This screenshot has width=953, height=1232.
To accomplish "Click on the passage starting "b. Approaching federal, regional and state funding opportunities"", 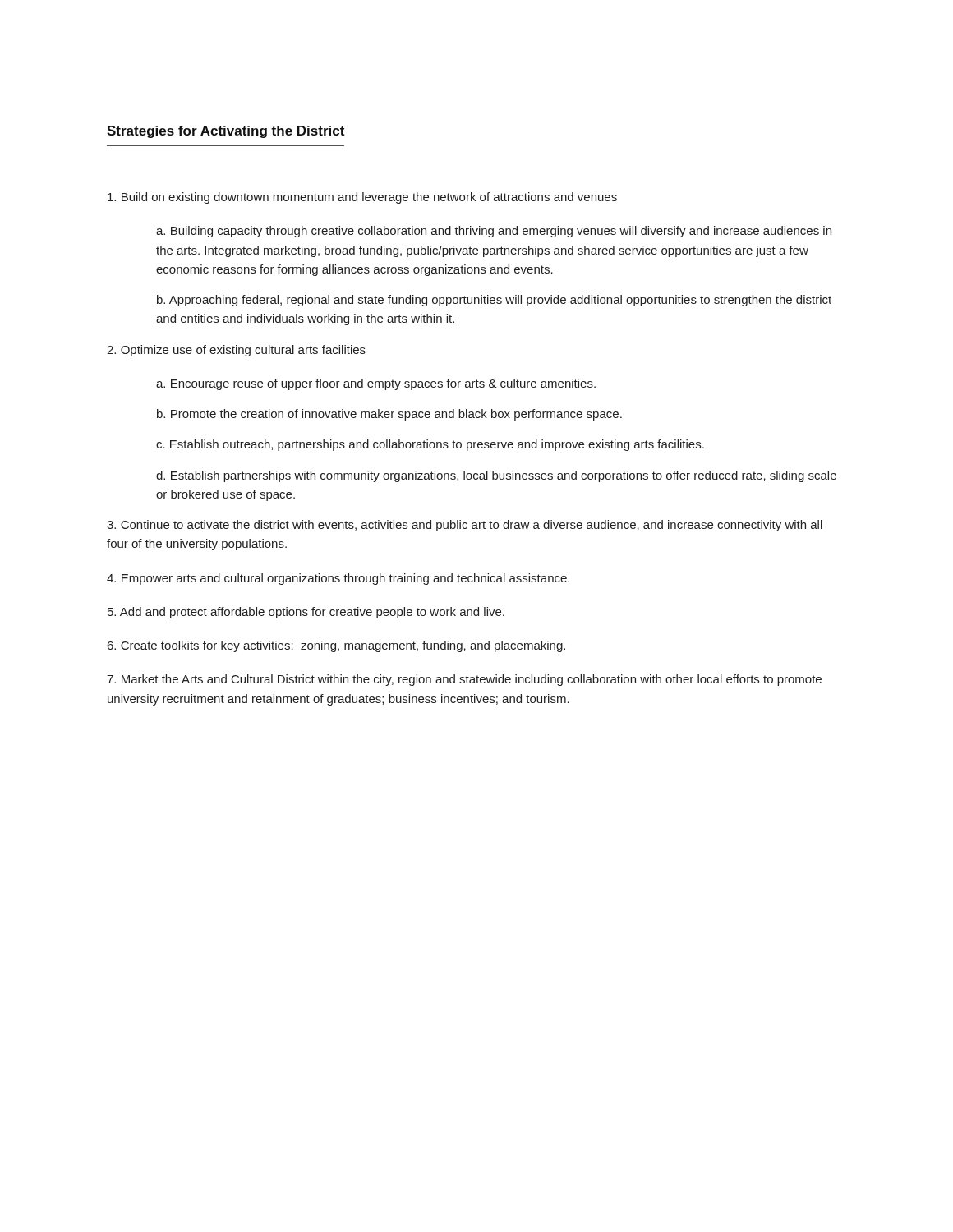I will [494, 309].
